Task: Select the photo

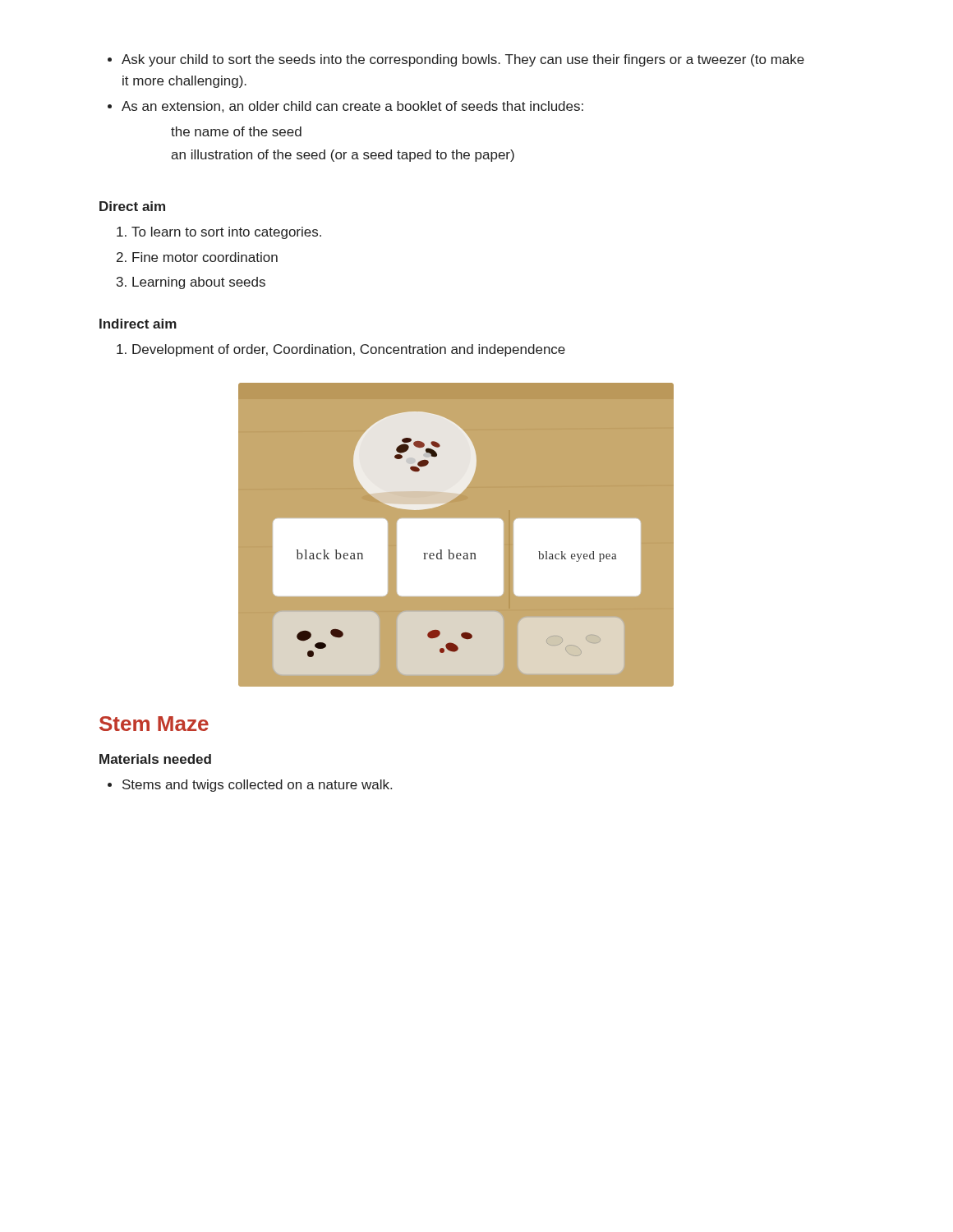Action: coord(456,535)
